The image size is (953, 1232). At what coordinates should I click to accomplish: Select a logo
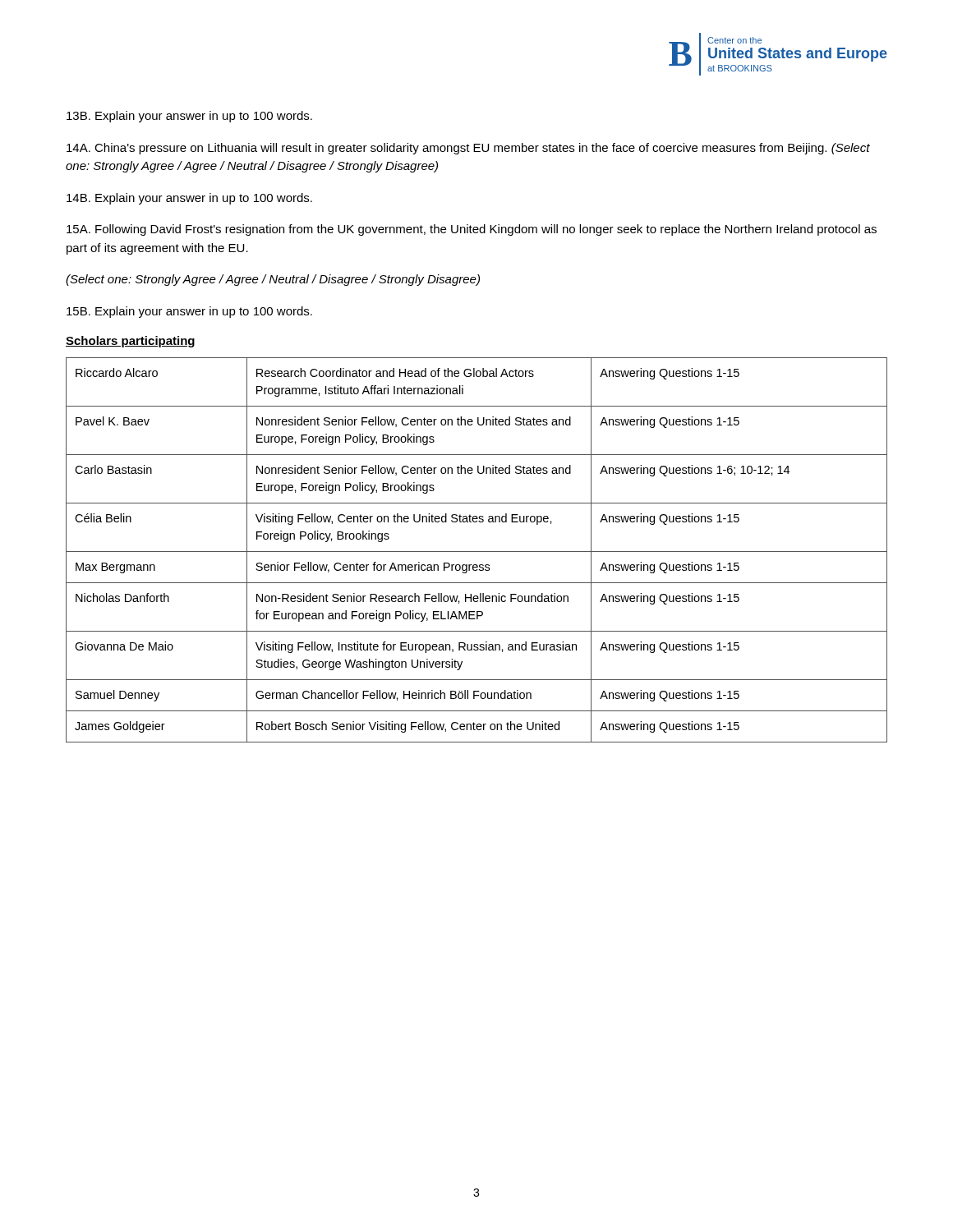(778, 54)
